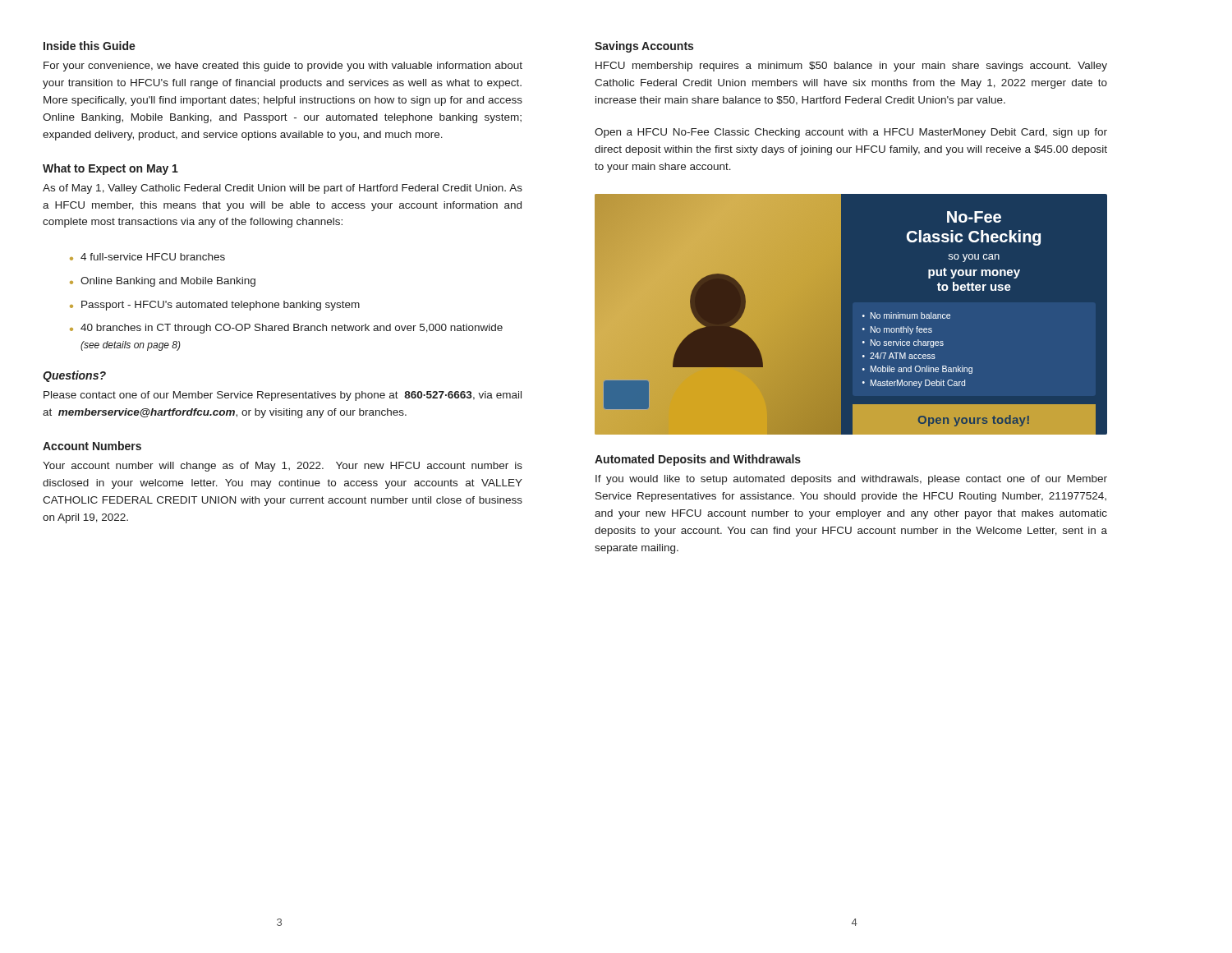
Task: Locate the text "Automated Deposits and Withdrawals"
Action: pyautogui.click(x=698, y=459)
